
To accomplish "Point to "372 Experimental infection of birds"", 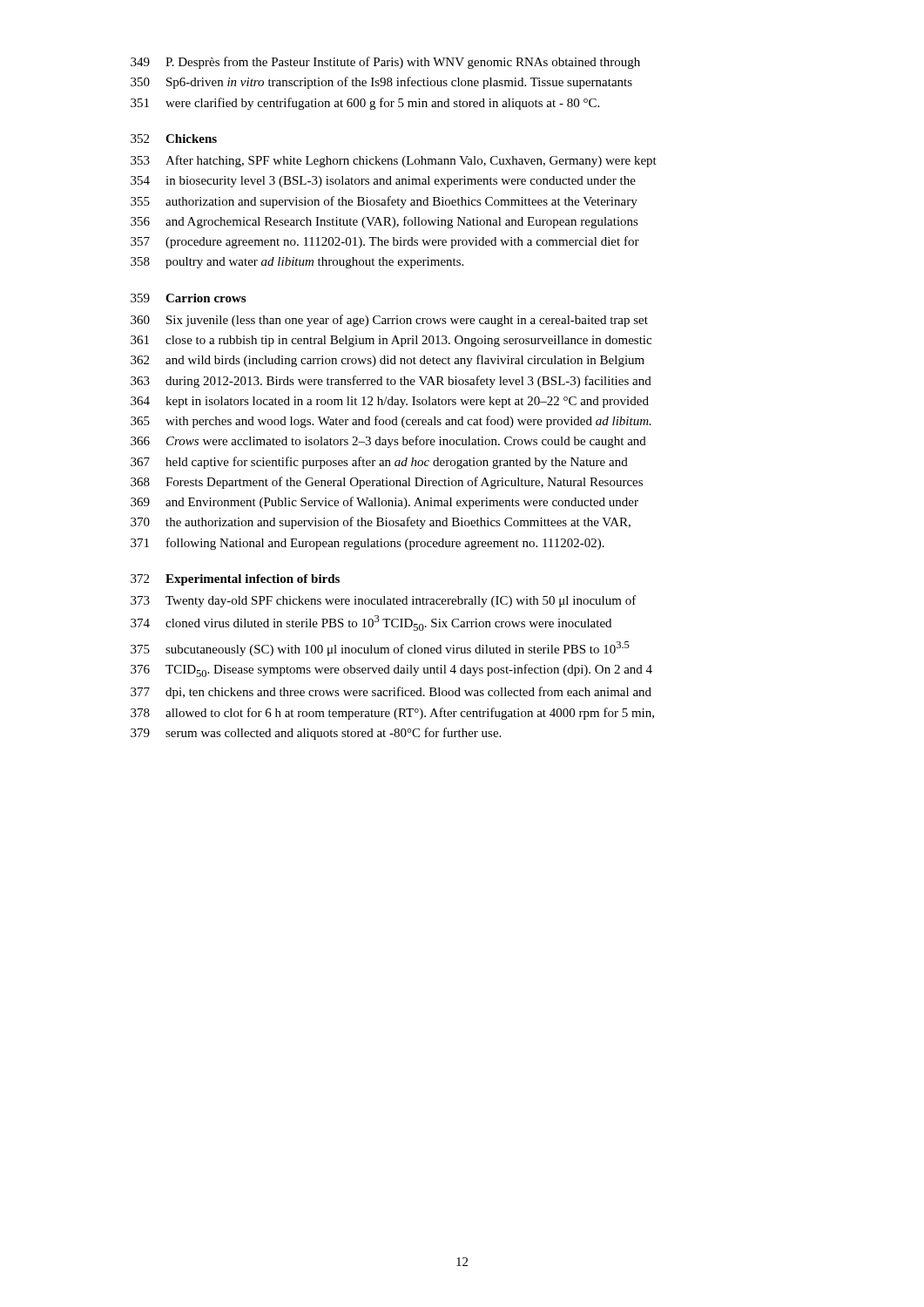I will (x=235, y=580).
